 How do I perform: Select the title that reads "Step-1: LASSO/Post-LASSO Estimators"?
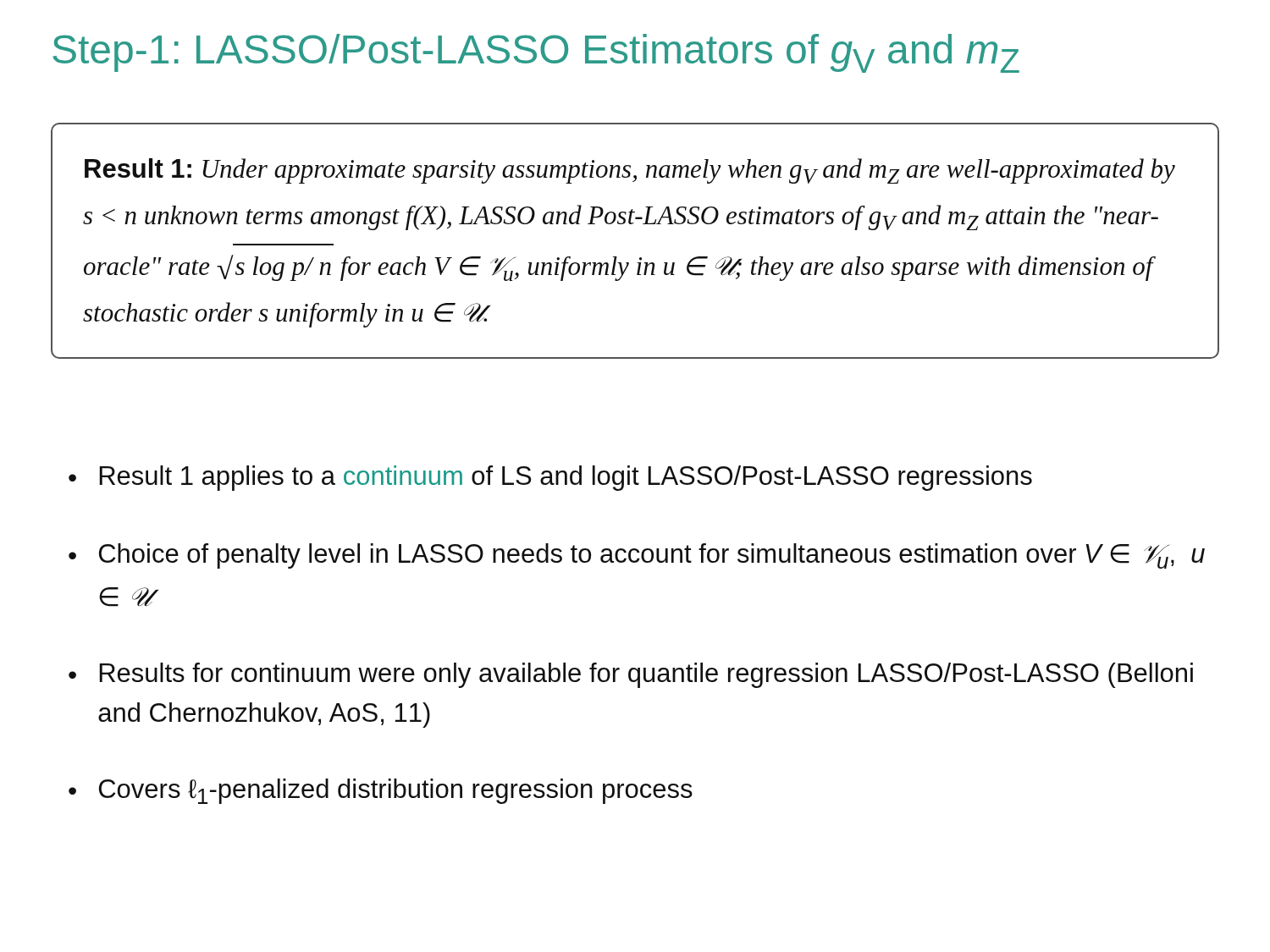(x=635, y=53)
